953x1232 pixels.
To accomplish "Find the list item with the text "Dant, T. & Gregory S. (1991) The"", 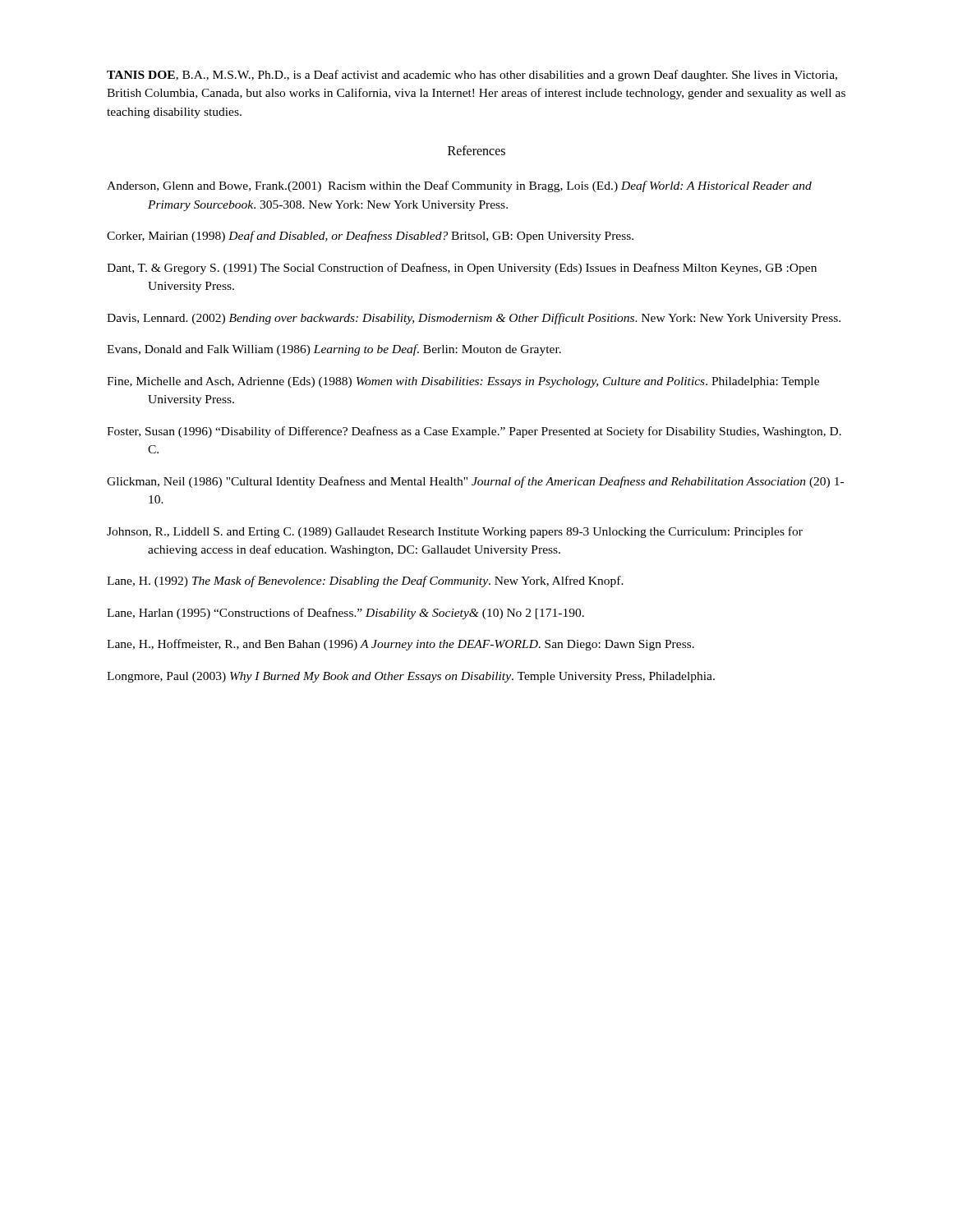I will [462, 276].
